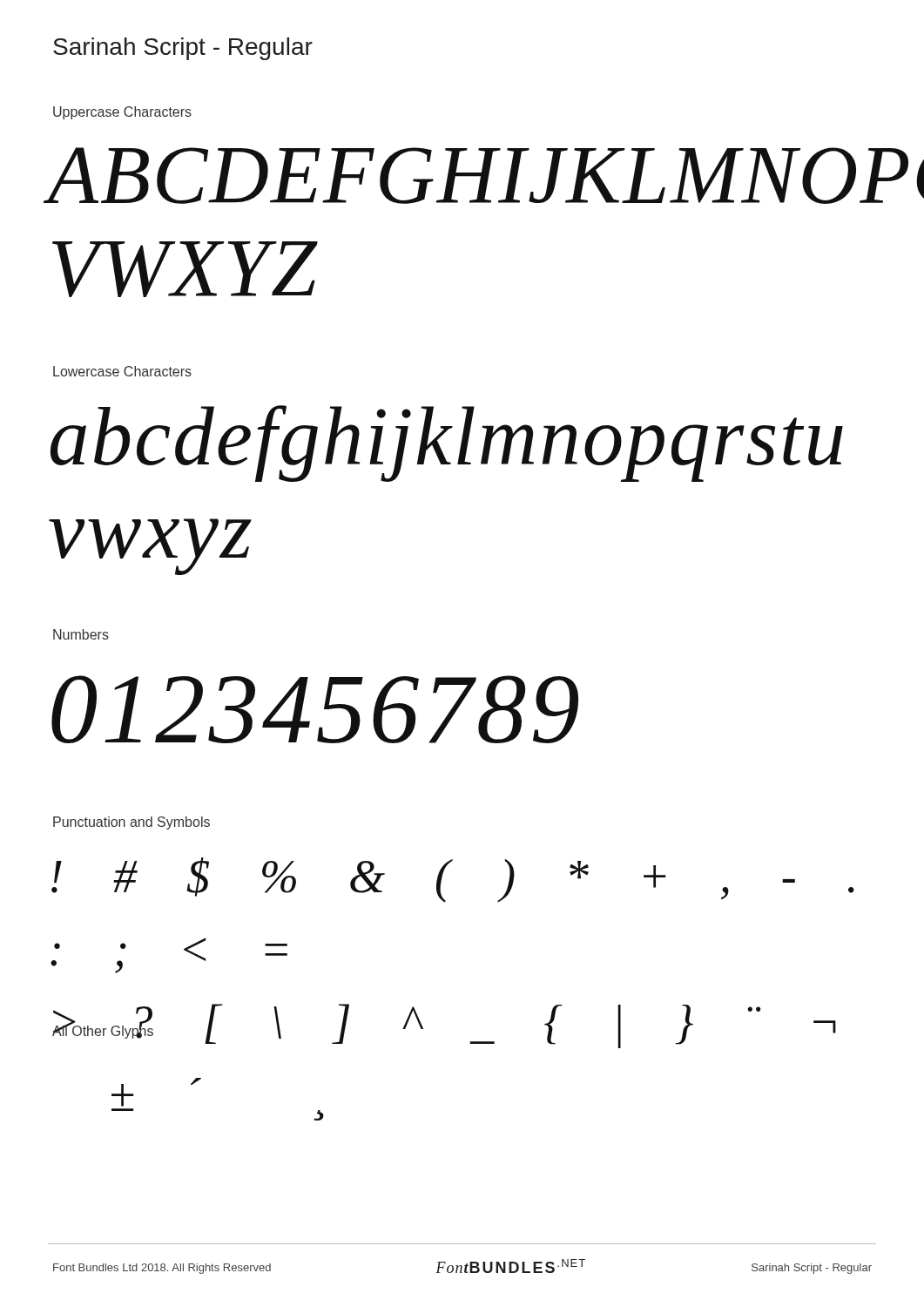Locate the text block starting "Lowercase Characters"
The width and height of the screenshot is (924, 1307).
[x=122, y=372]
